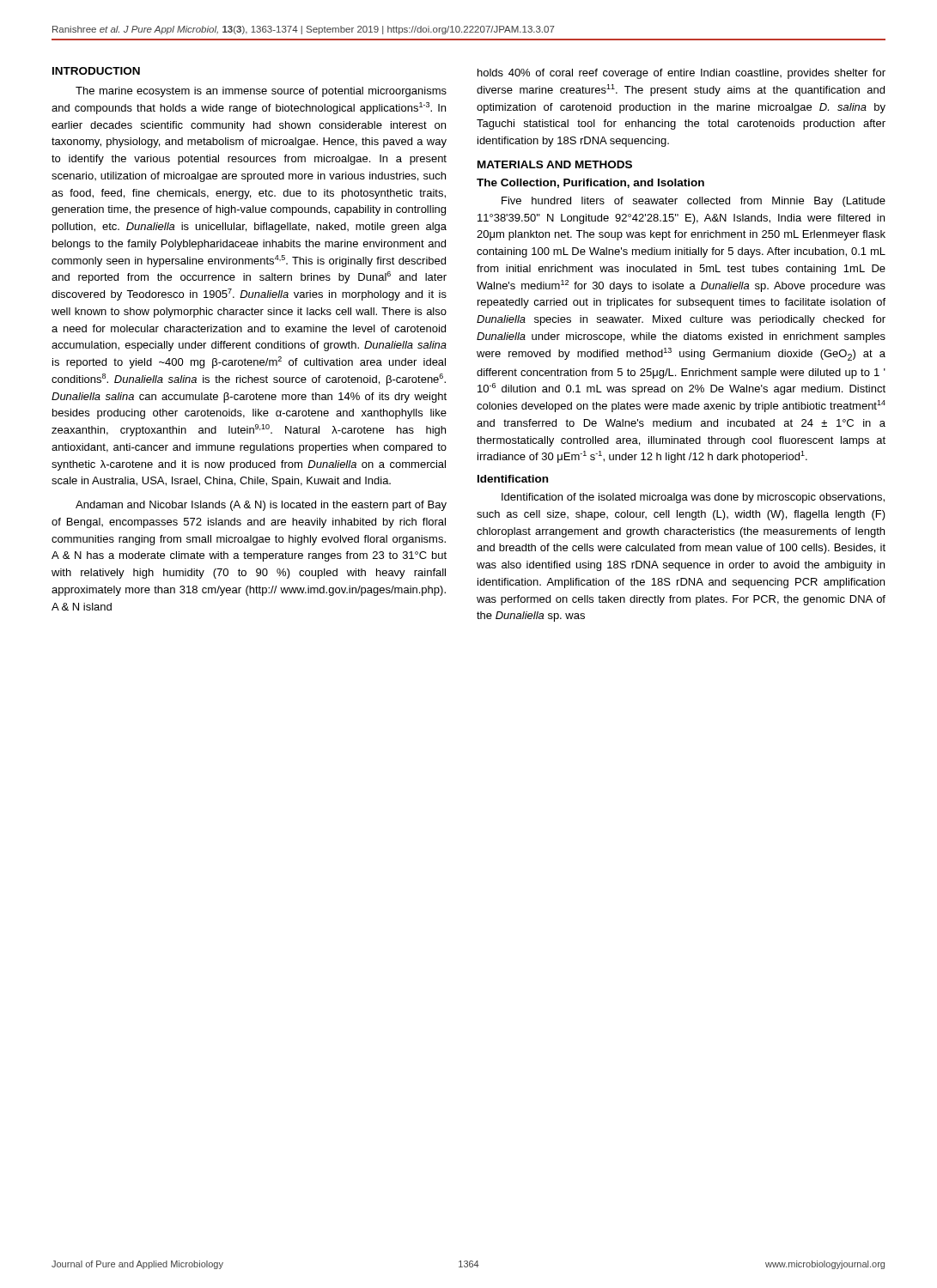
Task: Point to the block starting "Identification of the"
Action: [681, 556]
